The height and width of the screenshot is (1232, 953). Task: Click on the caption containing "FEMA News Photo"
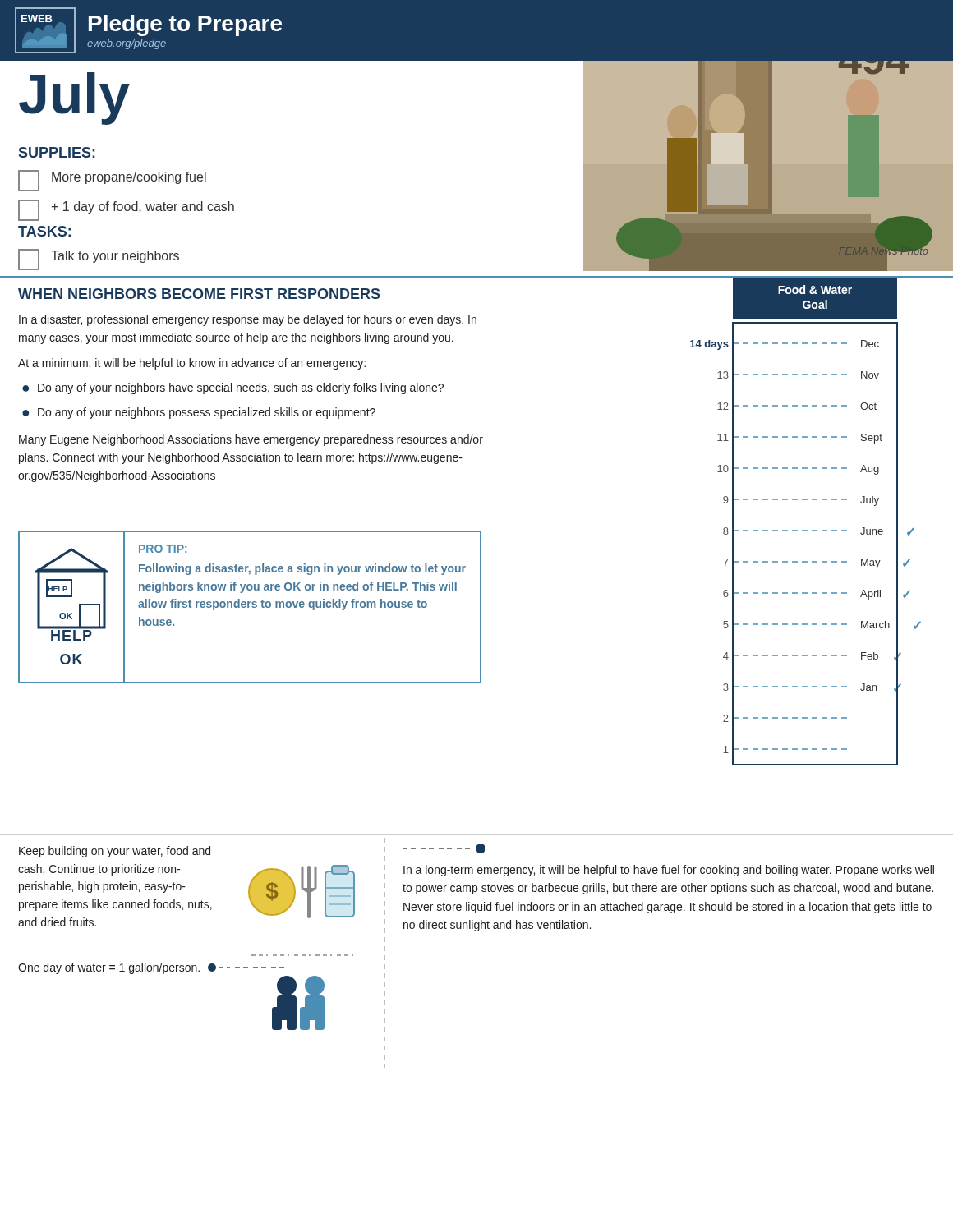tap(883, 251)
